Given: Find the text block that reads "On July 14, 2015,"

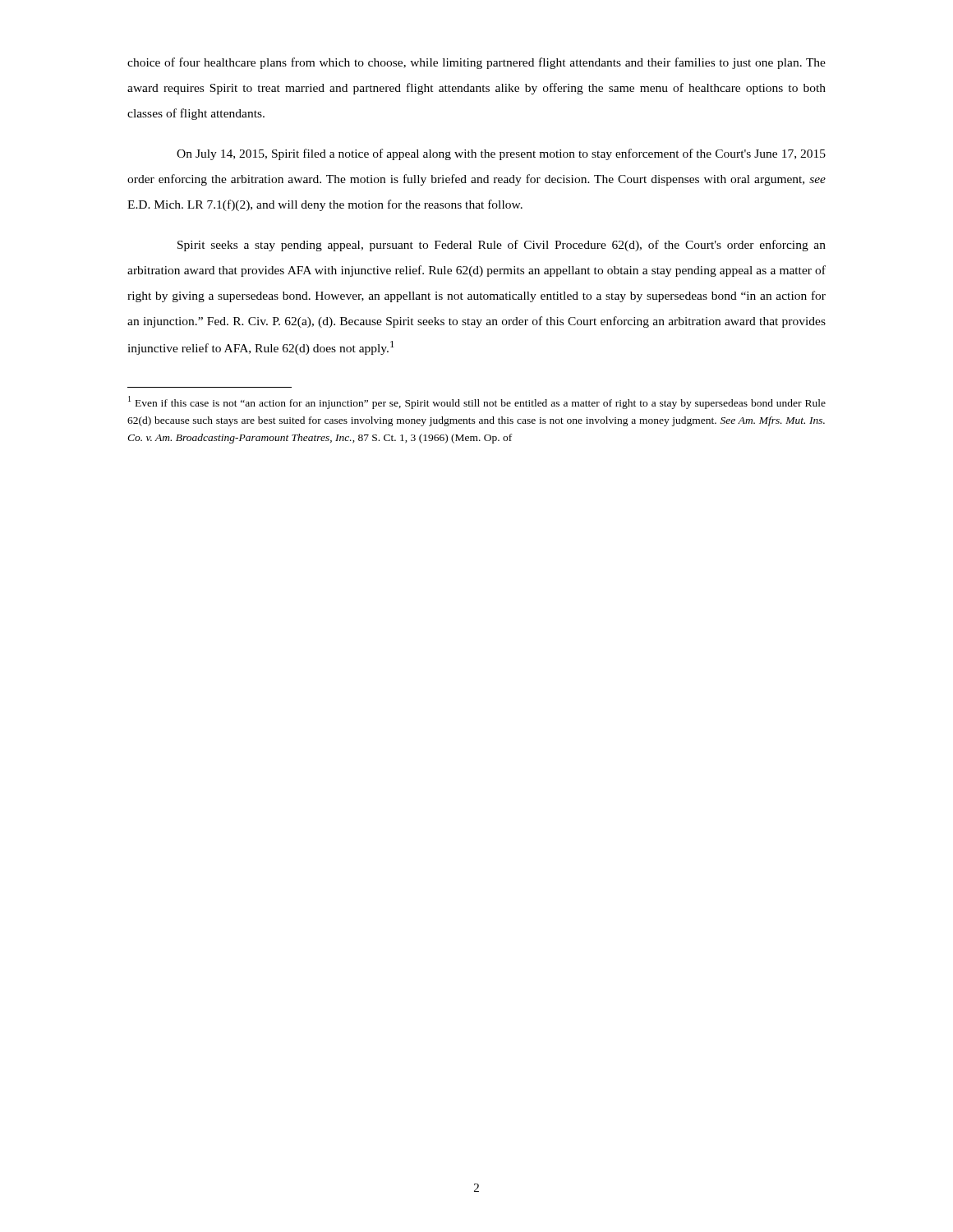Looking at the screenshot, I should click(x=476, y=179).
